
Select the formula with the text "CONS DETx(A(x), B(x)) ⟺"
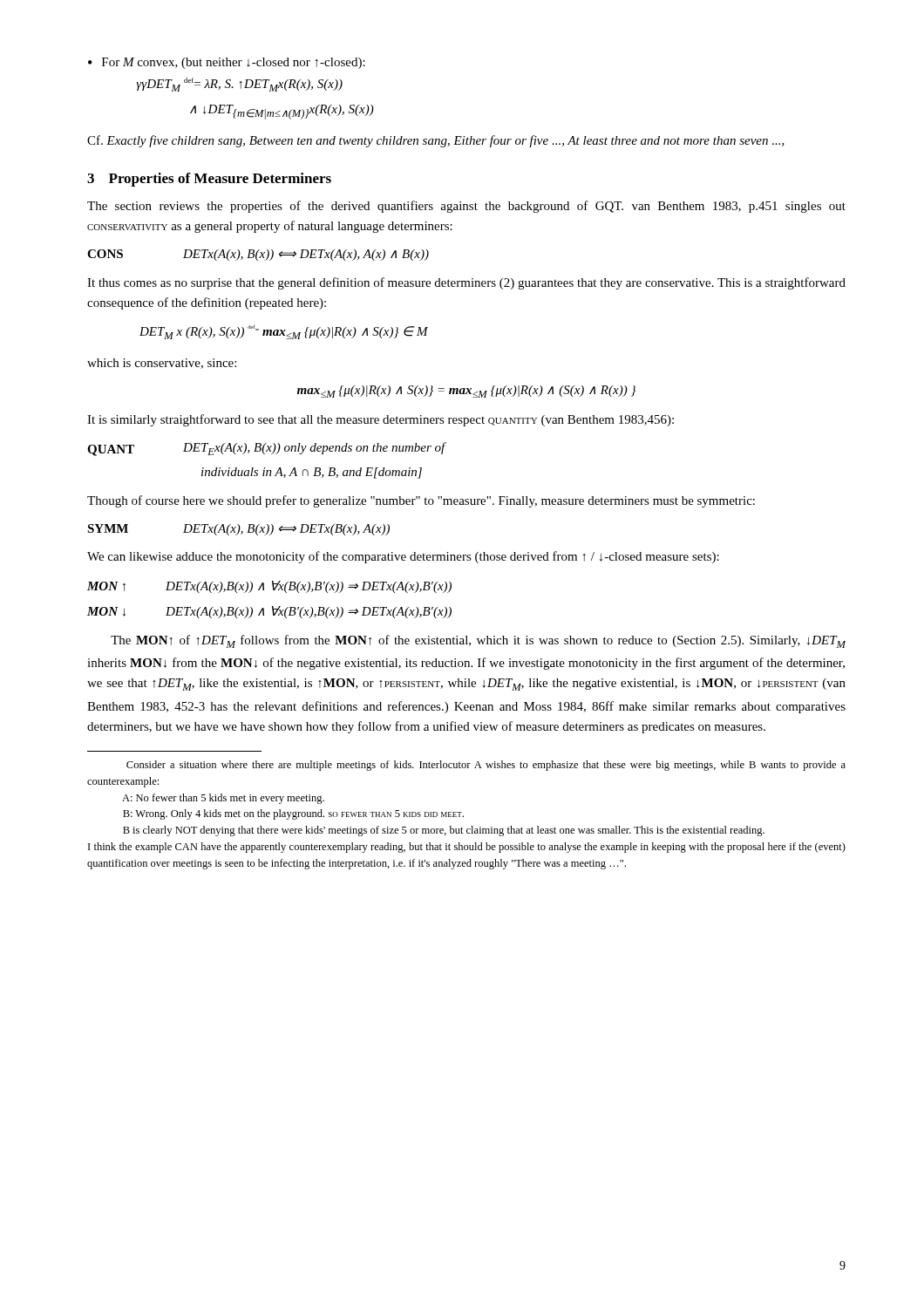coord(258,255)
